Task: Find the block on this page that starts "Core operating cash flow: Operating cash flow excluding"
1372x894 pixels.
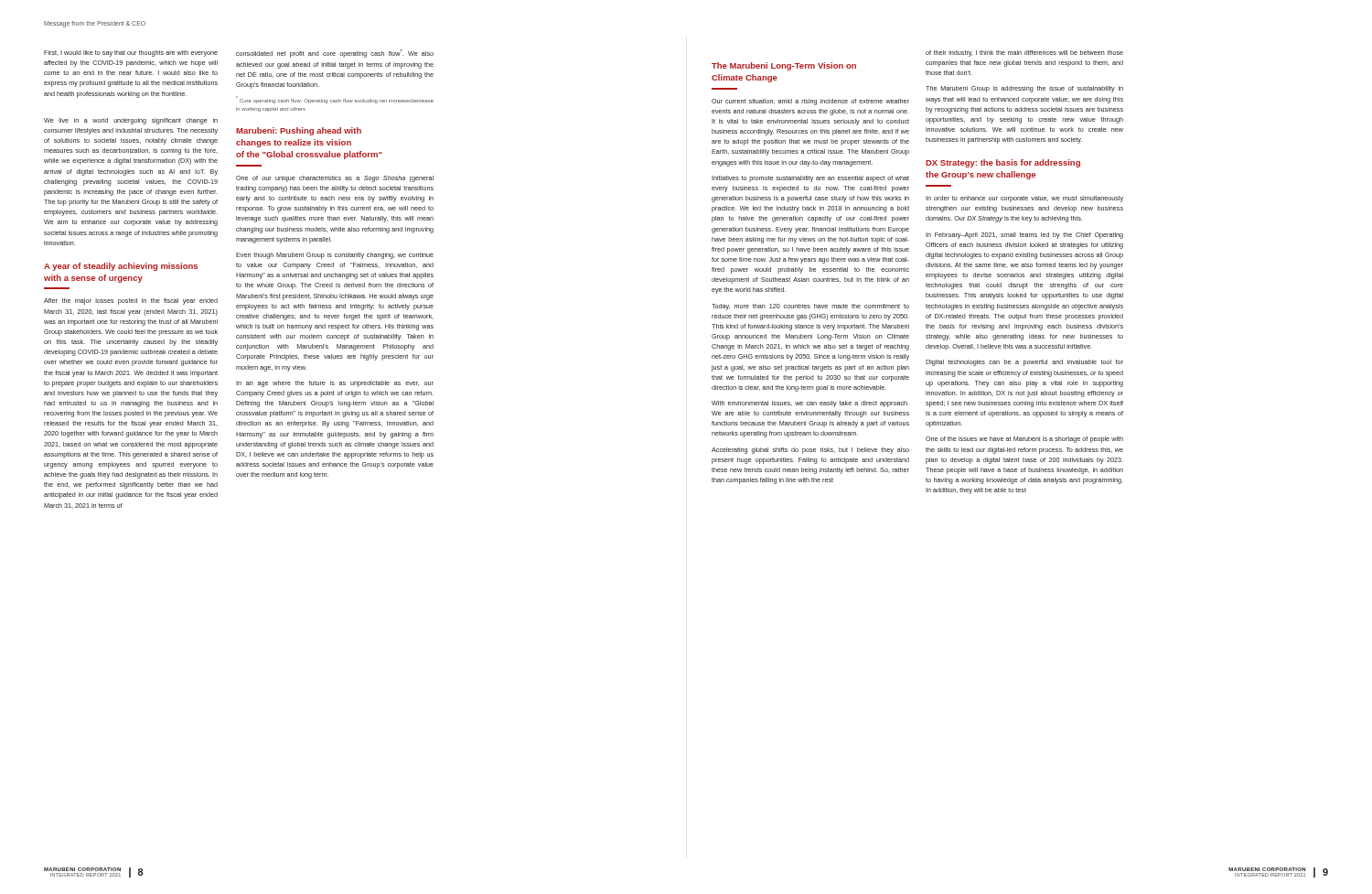Action: click(335, 104)
